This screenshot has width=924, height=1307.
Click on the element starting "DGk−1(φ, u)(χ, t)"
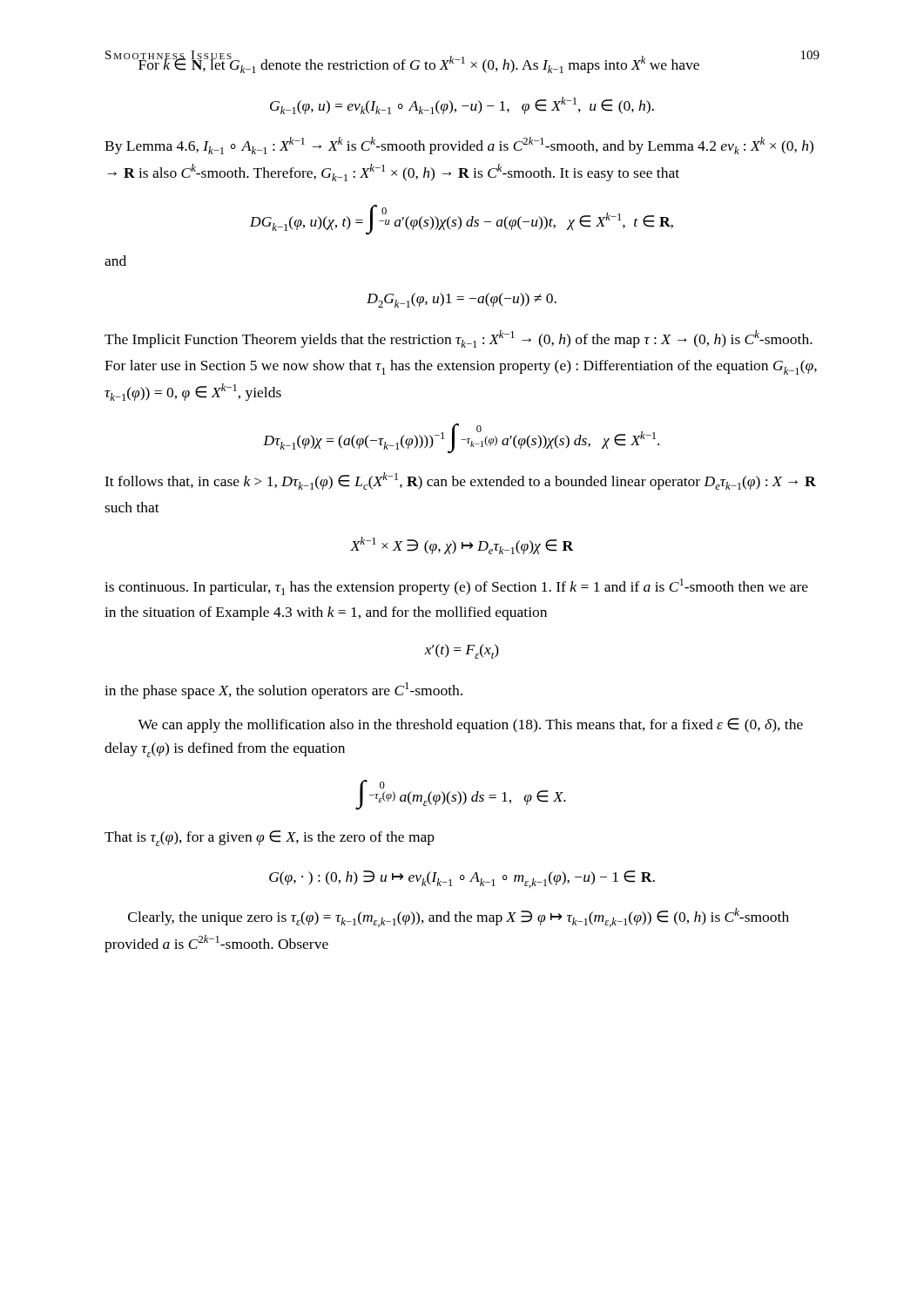tap(462, 218)
